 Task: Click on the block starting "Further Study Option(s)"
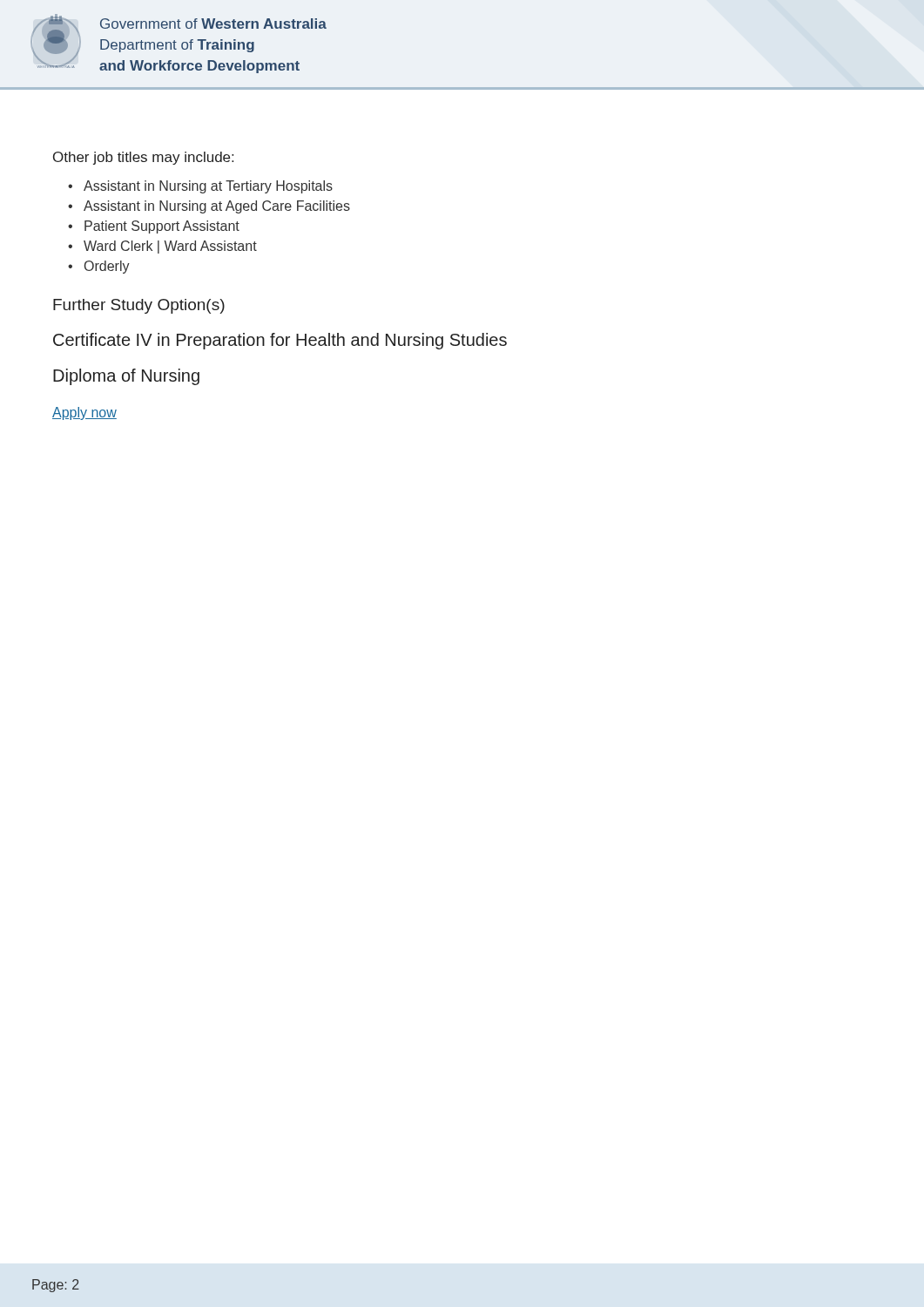click(x=139, y=305)
